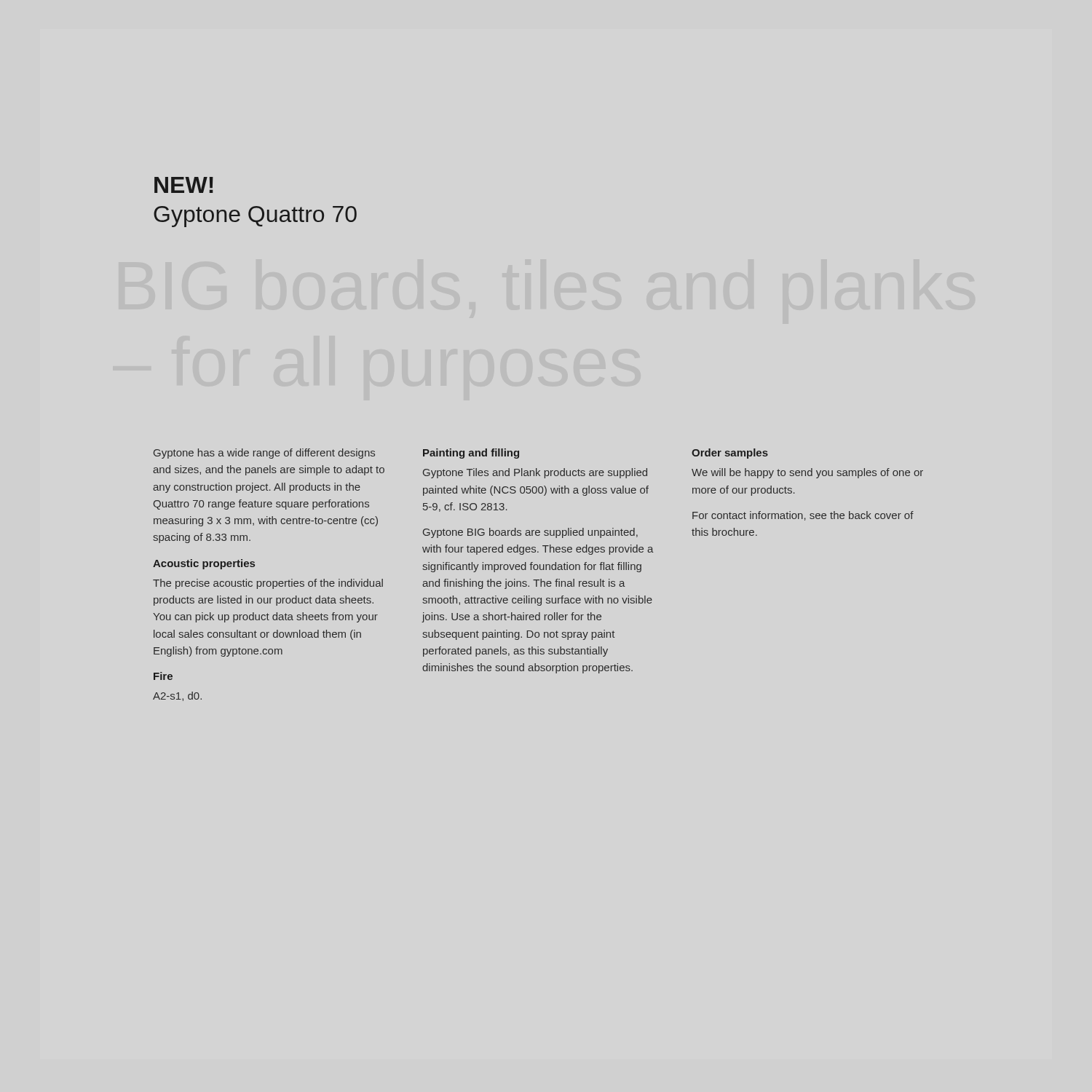Select the text block containing "Gyptone BIG boards are"
The image size is (1092, 1092).
click(538, 600)
